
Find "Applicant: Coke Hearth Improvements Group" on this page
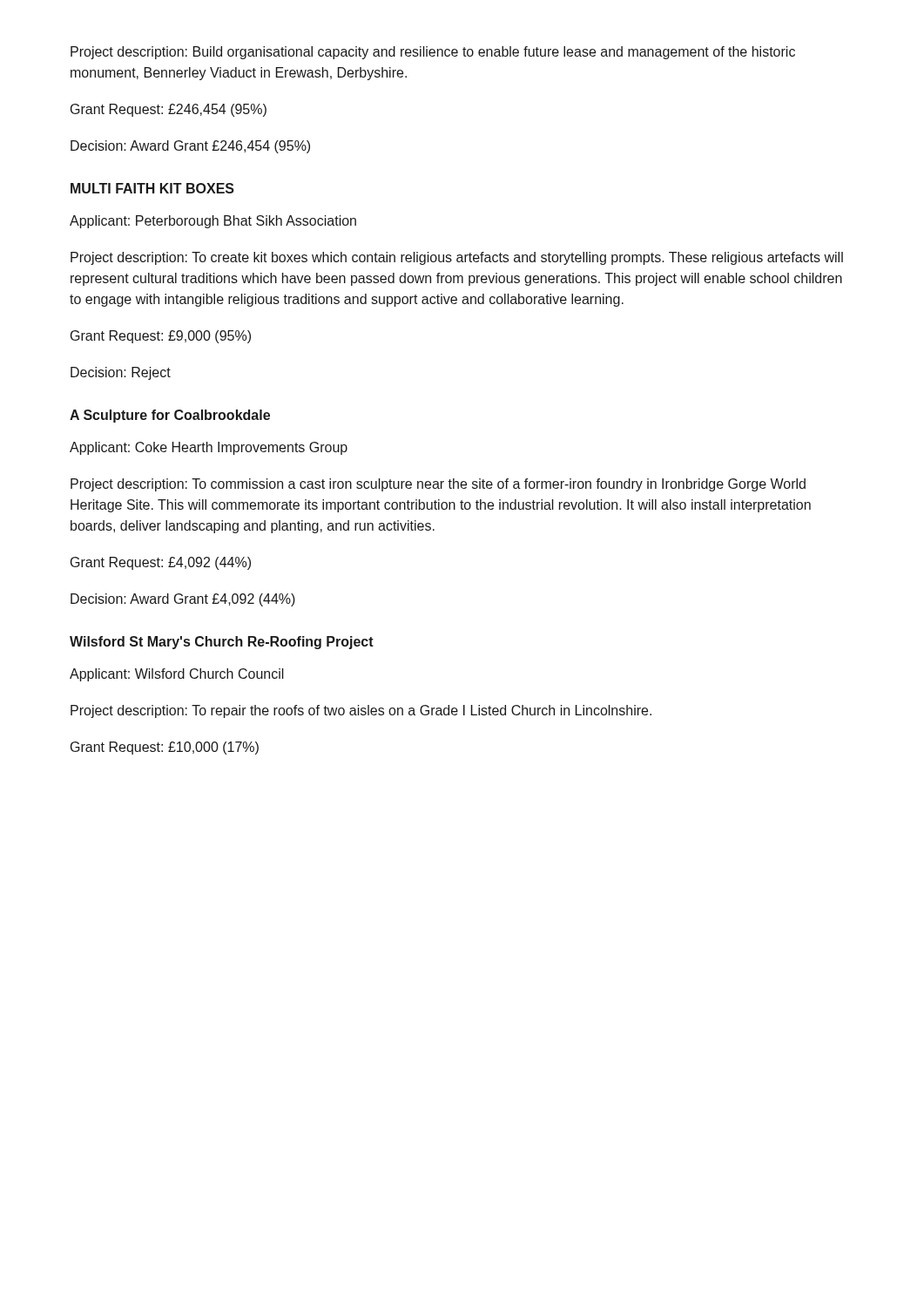coord(209,447)
